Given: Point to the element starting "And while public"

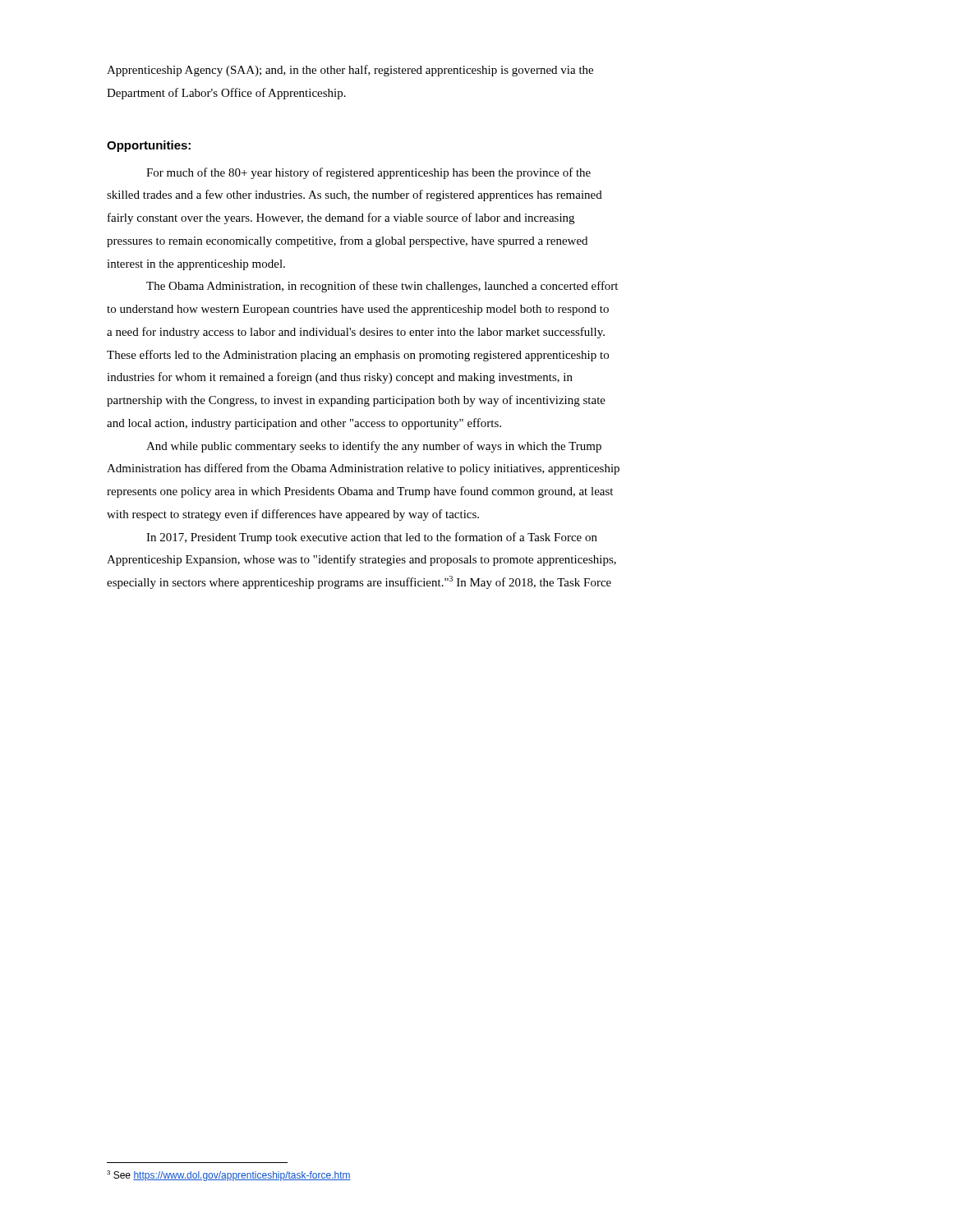Looking at the screenshot, I should [x=476, y=480].
